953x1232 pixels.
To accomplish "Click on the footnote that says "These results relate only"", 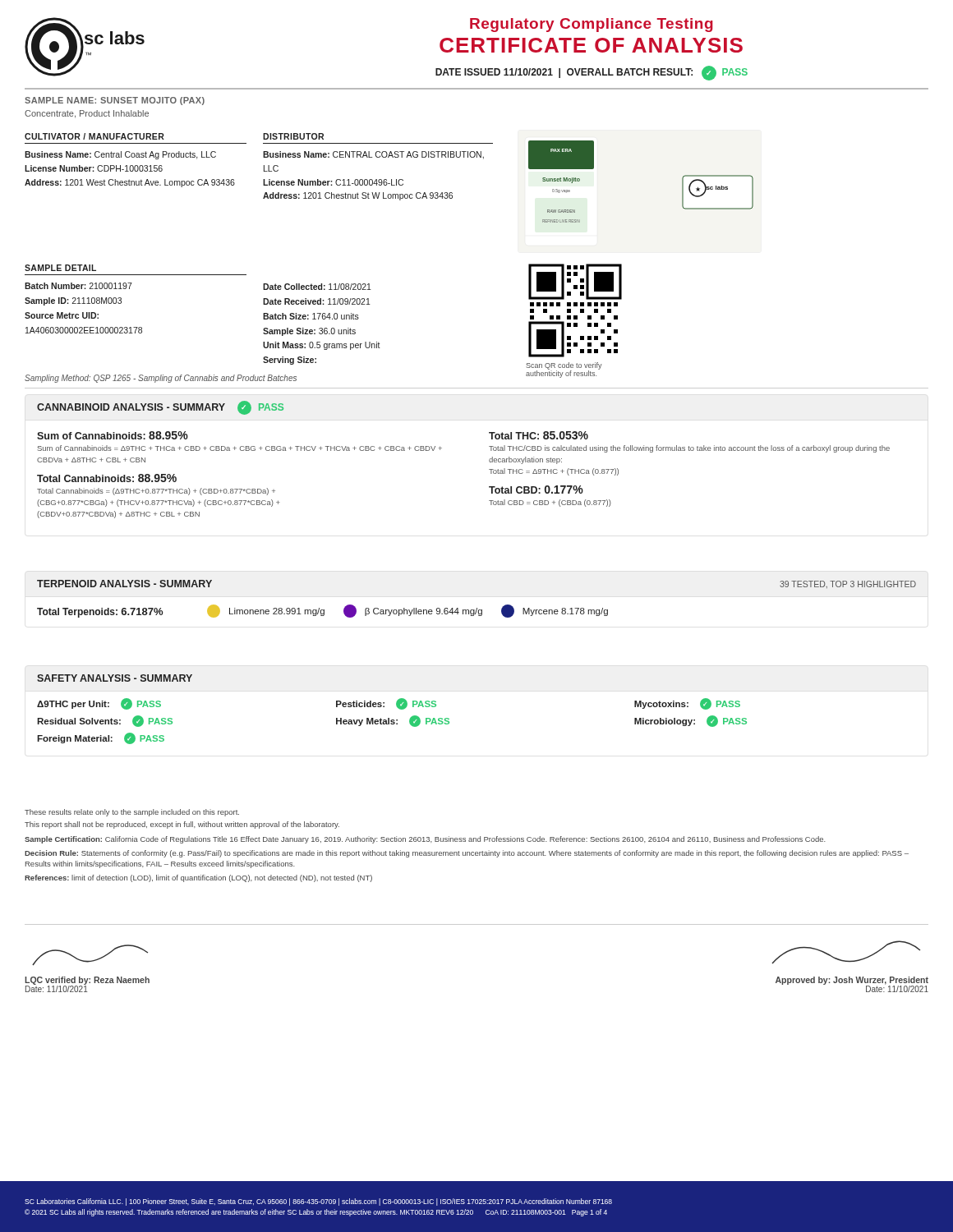I will coord(132,812).
